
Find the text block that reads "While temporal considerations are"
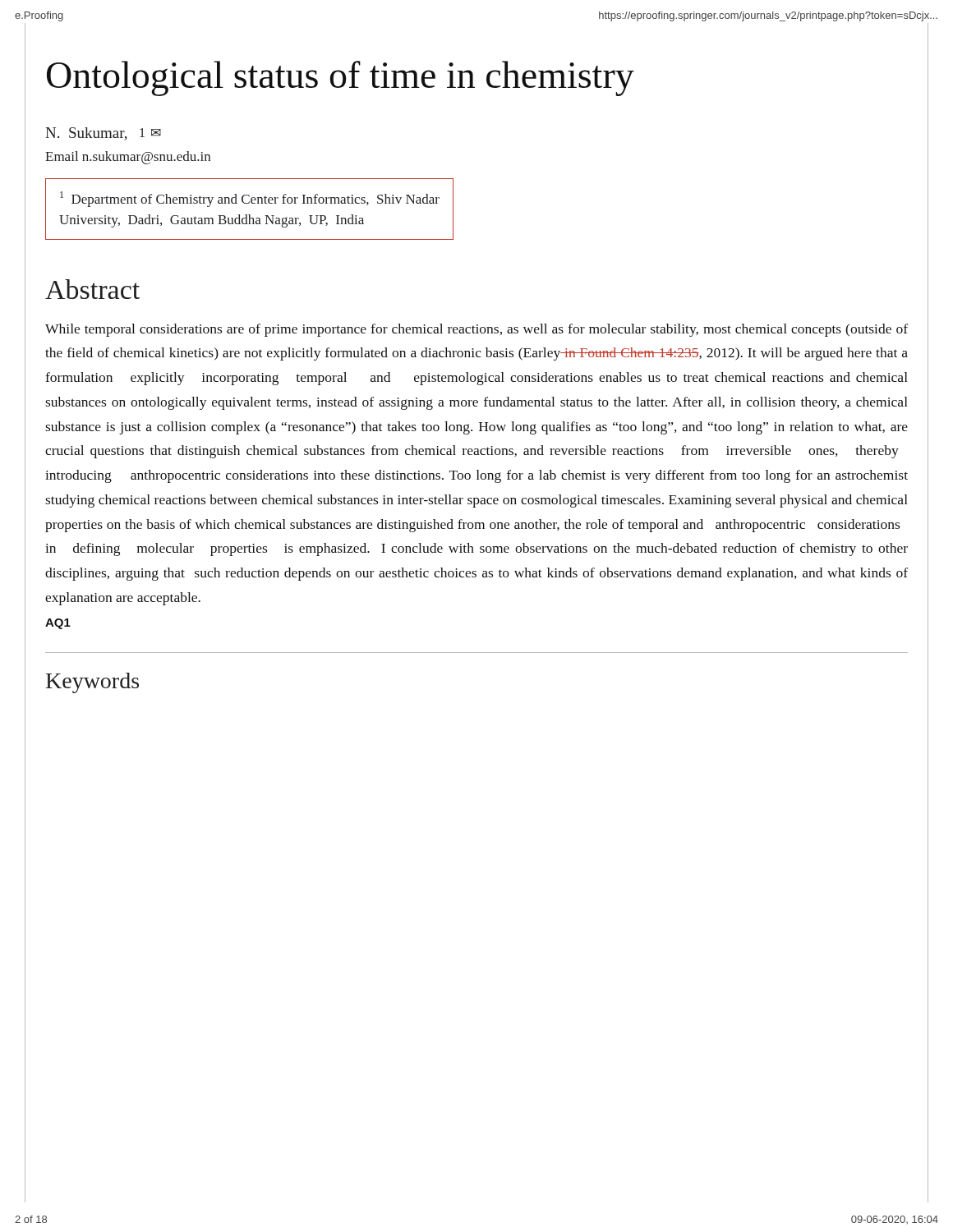point(476,474)
